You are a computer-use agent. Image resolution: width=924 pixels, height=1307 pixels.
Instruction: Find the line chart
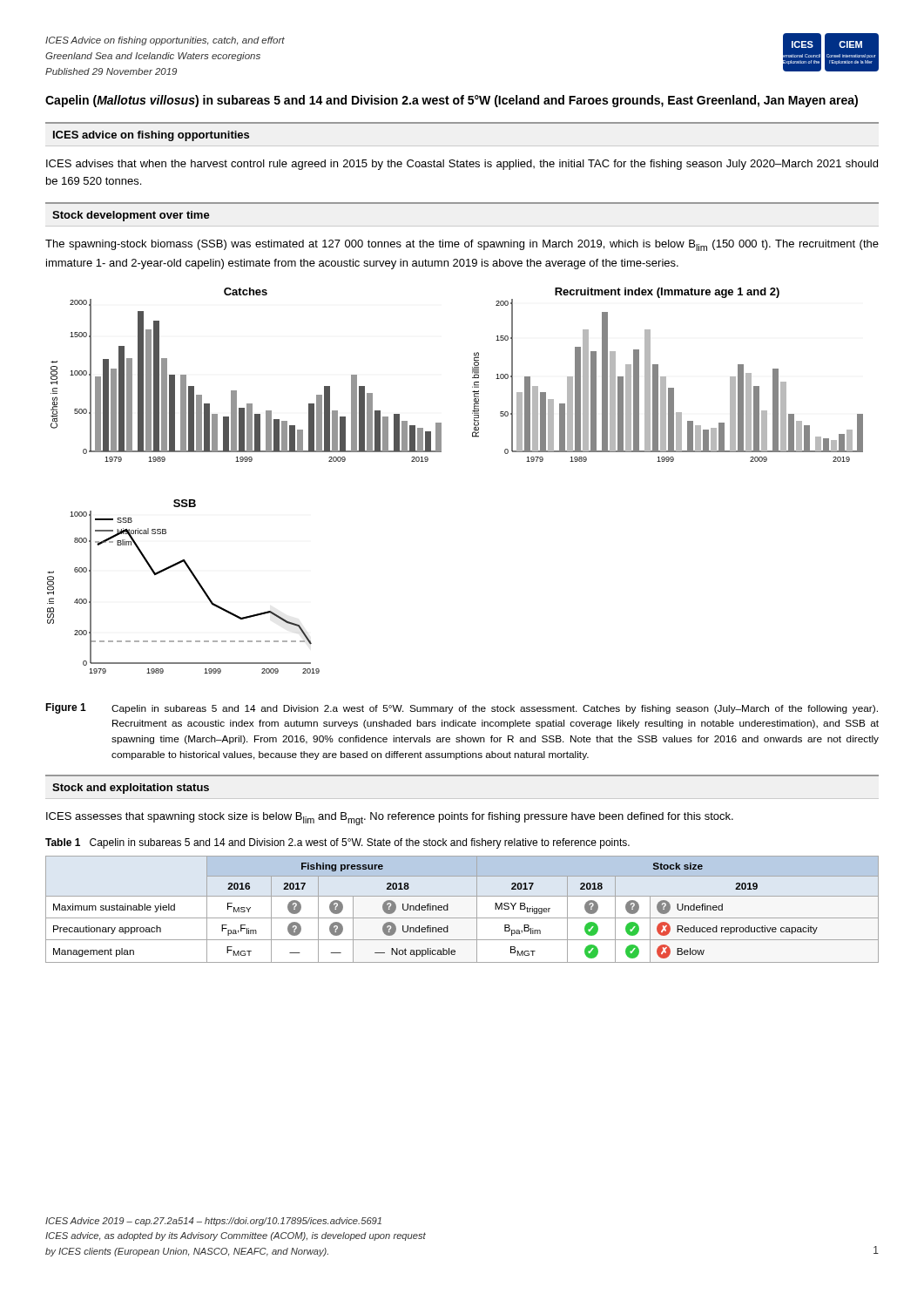182,594
